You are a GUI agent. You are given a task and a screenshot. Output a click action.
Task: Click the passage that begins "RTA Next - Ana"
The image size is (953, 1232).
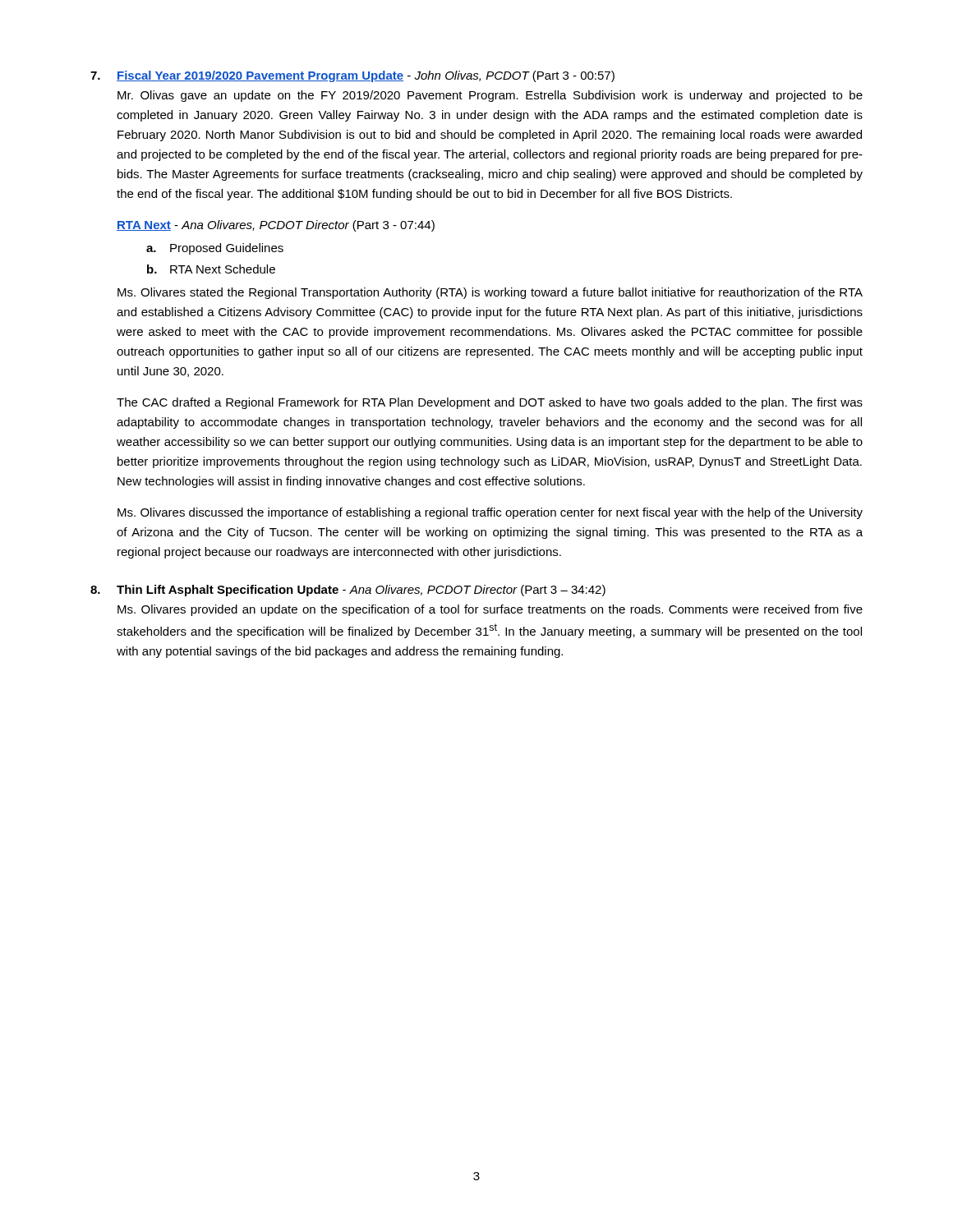tap(276, 225)
